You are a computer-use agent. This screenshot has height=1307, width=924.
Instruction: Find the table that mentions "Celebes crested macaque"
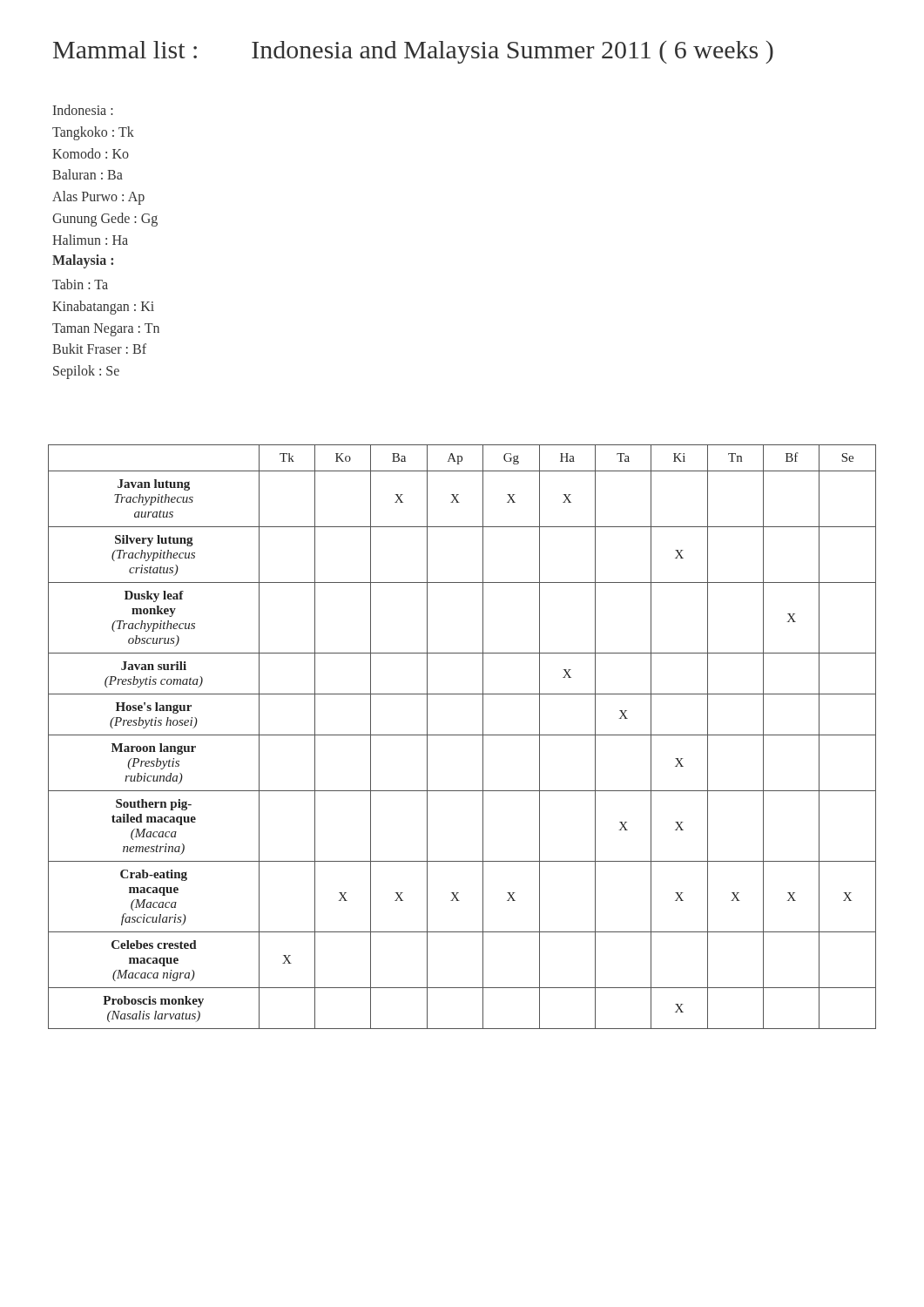click(x=462, y=737)
